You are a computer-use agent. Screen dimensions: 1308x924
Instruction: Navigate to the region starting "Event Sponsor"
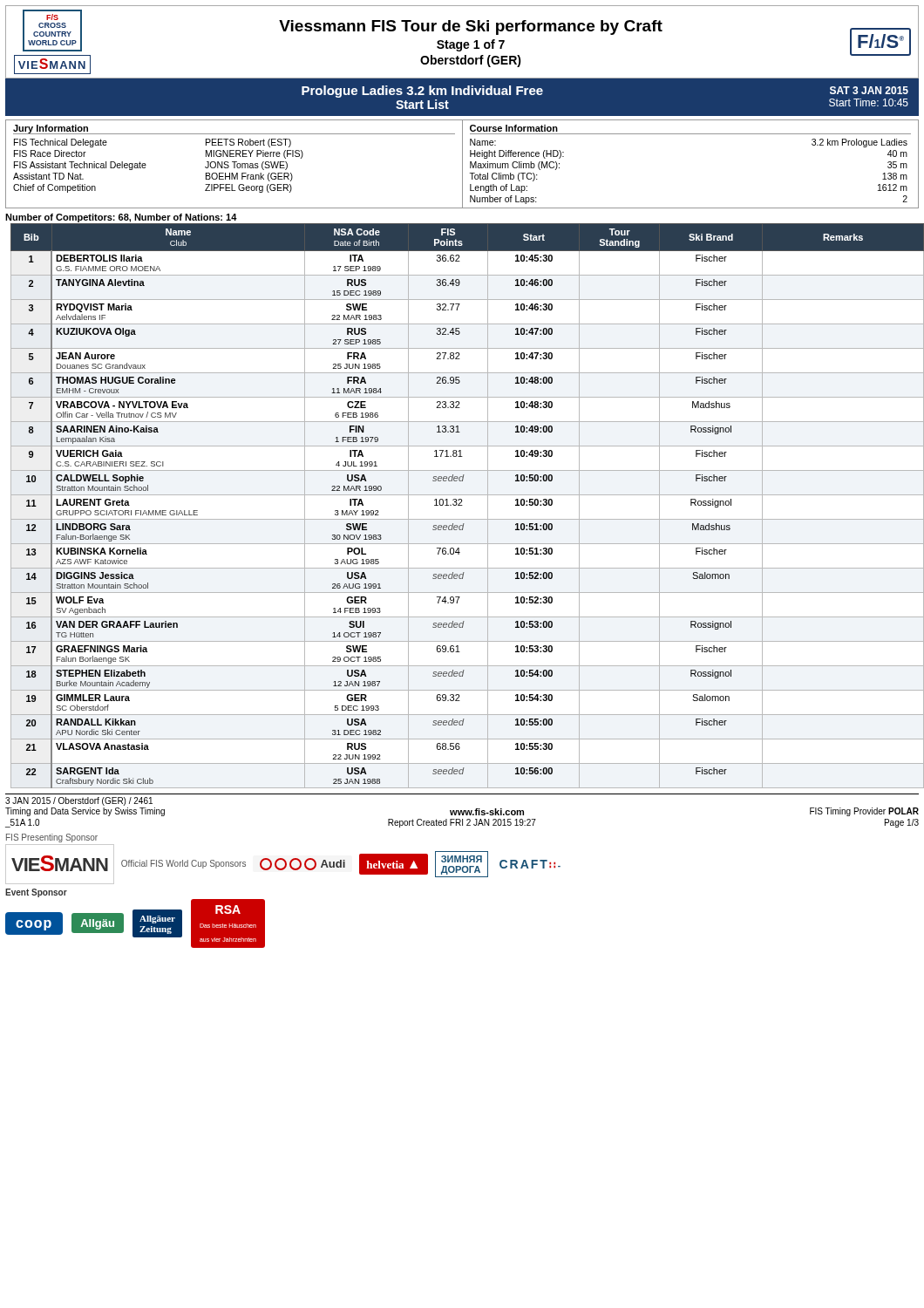36,892
